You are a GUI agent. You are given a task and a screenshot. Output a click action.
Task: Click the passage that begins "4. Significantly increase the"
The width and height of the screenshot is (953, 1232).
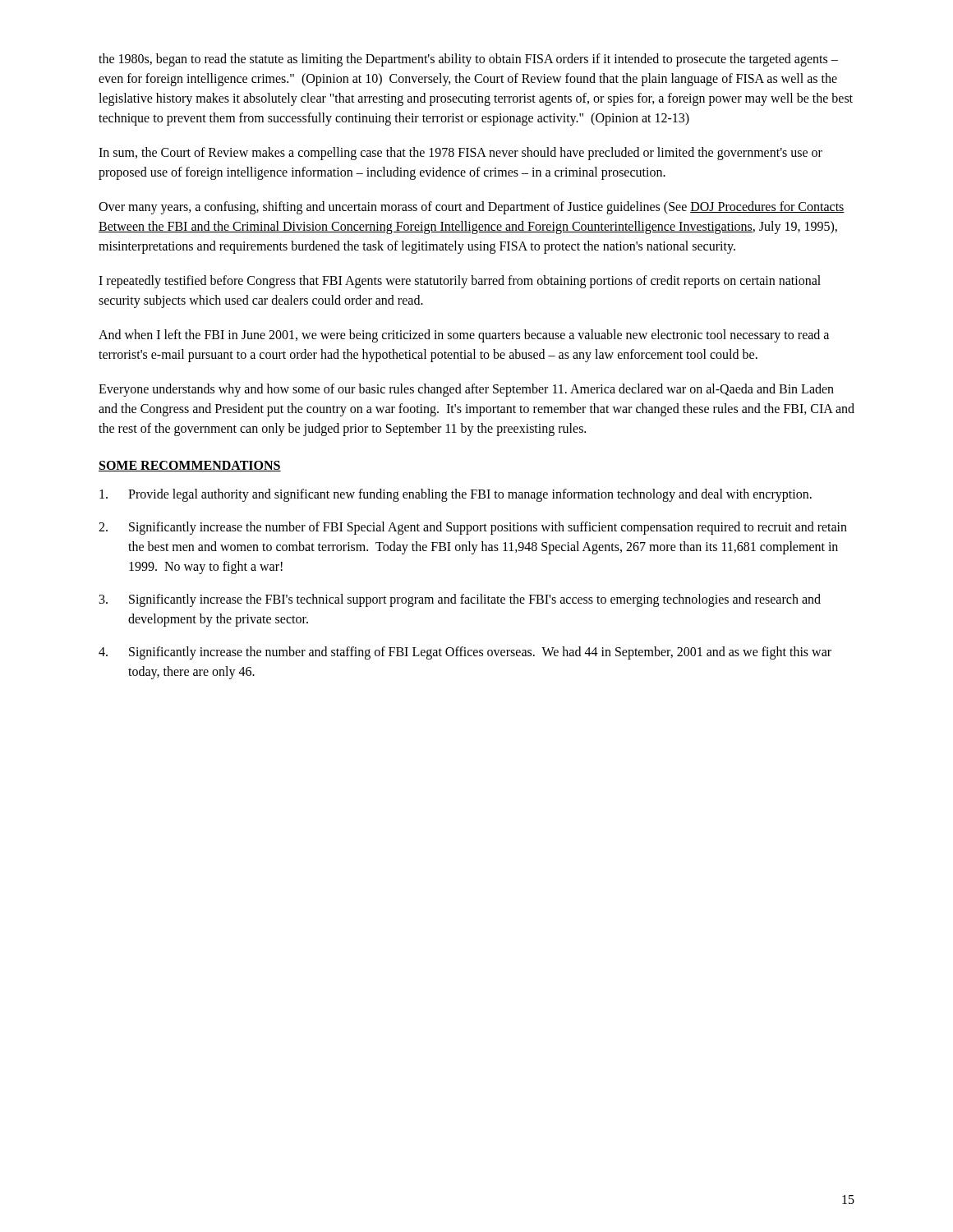pyautogui.click(x=476, y=662)
